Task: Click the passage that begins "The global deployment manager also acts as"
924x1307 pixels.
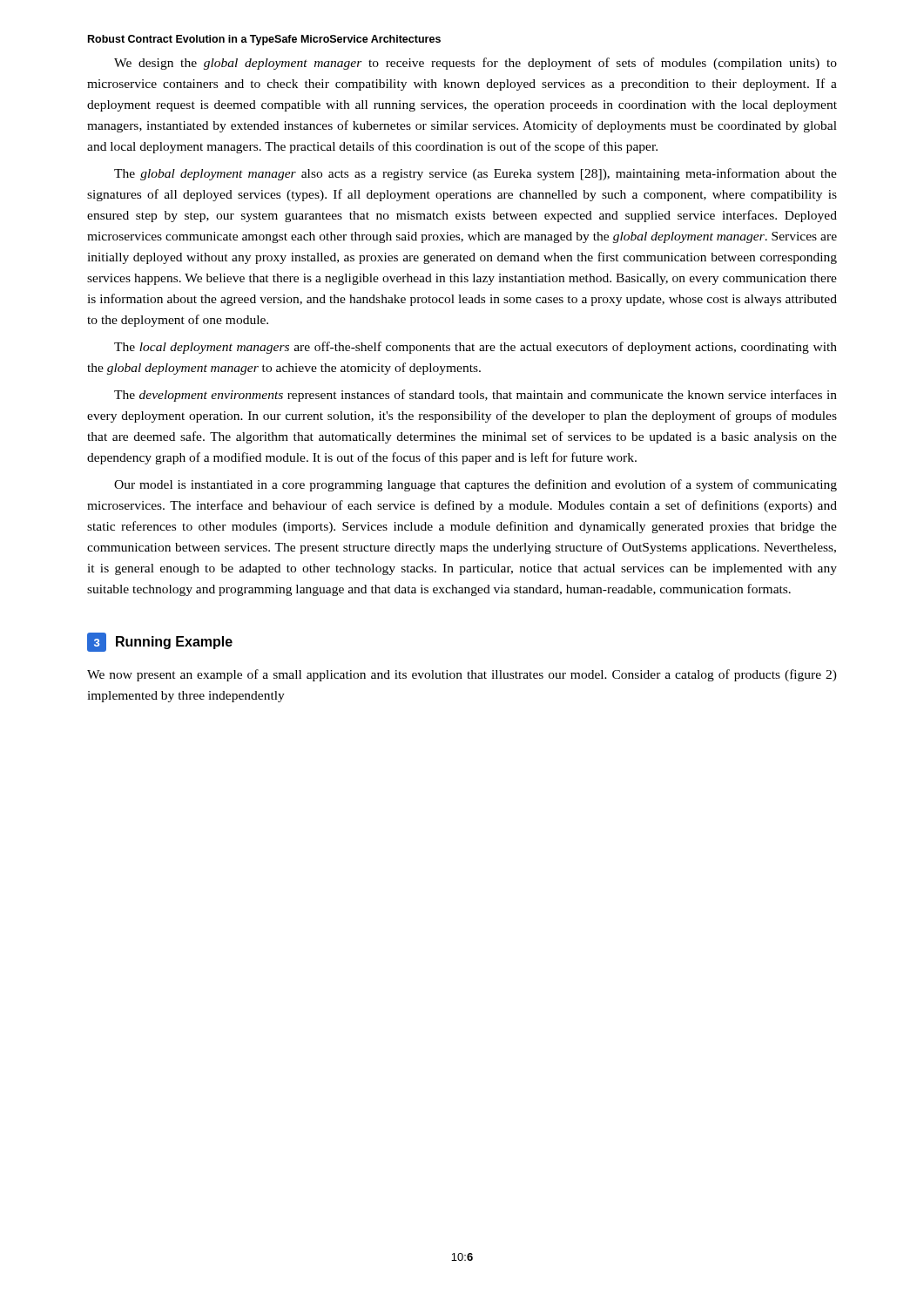Action: [462, 247]
